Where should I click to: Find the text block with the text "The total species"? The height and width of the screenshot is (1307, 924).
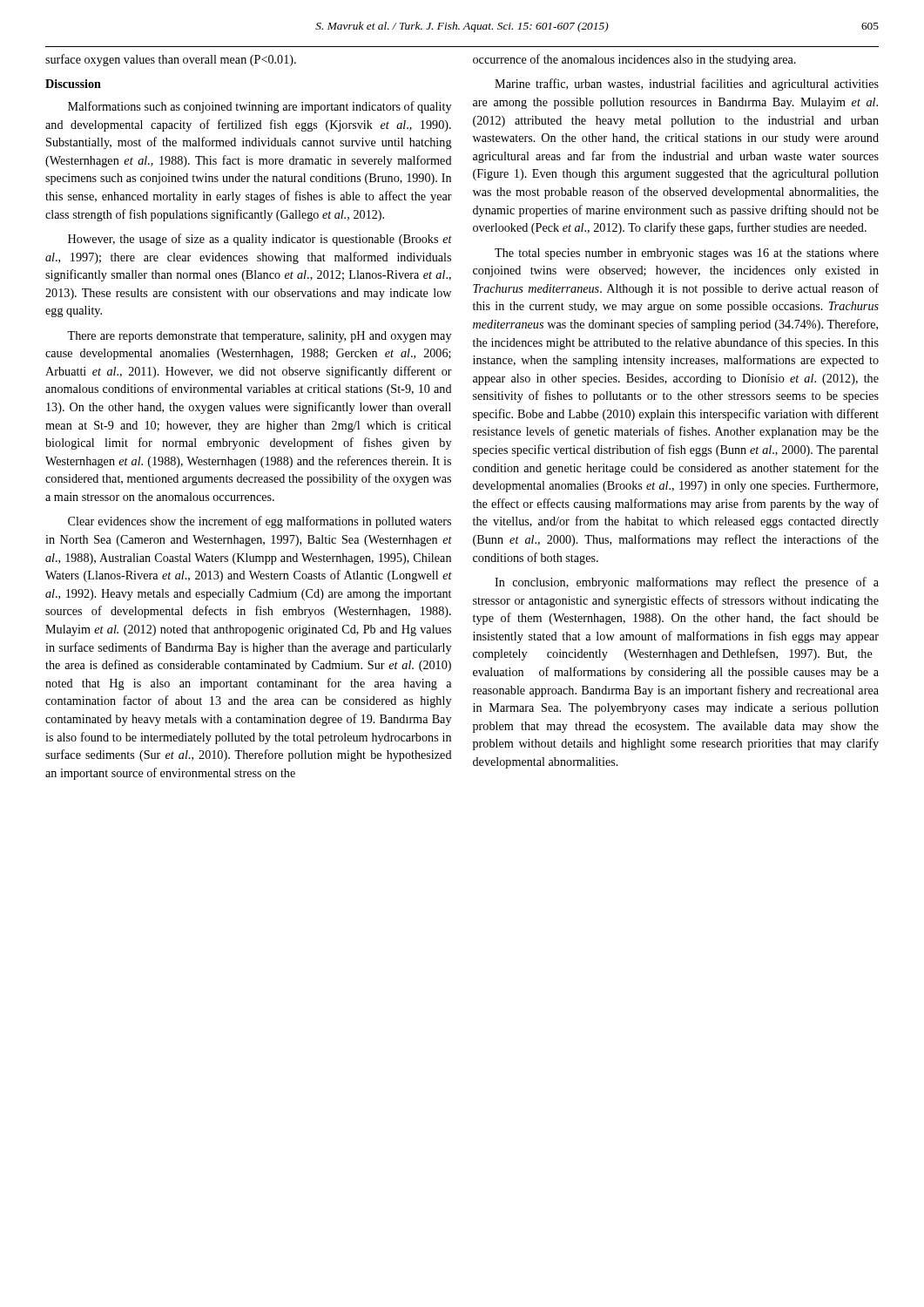click(x=676, y=405)
